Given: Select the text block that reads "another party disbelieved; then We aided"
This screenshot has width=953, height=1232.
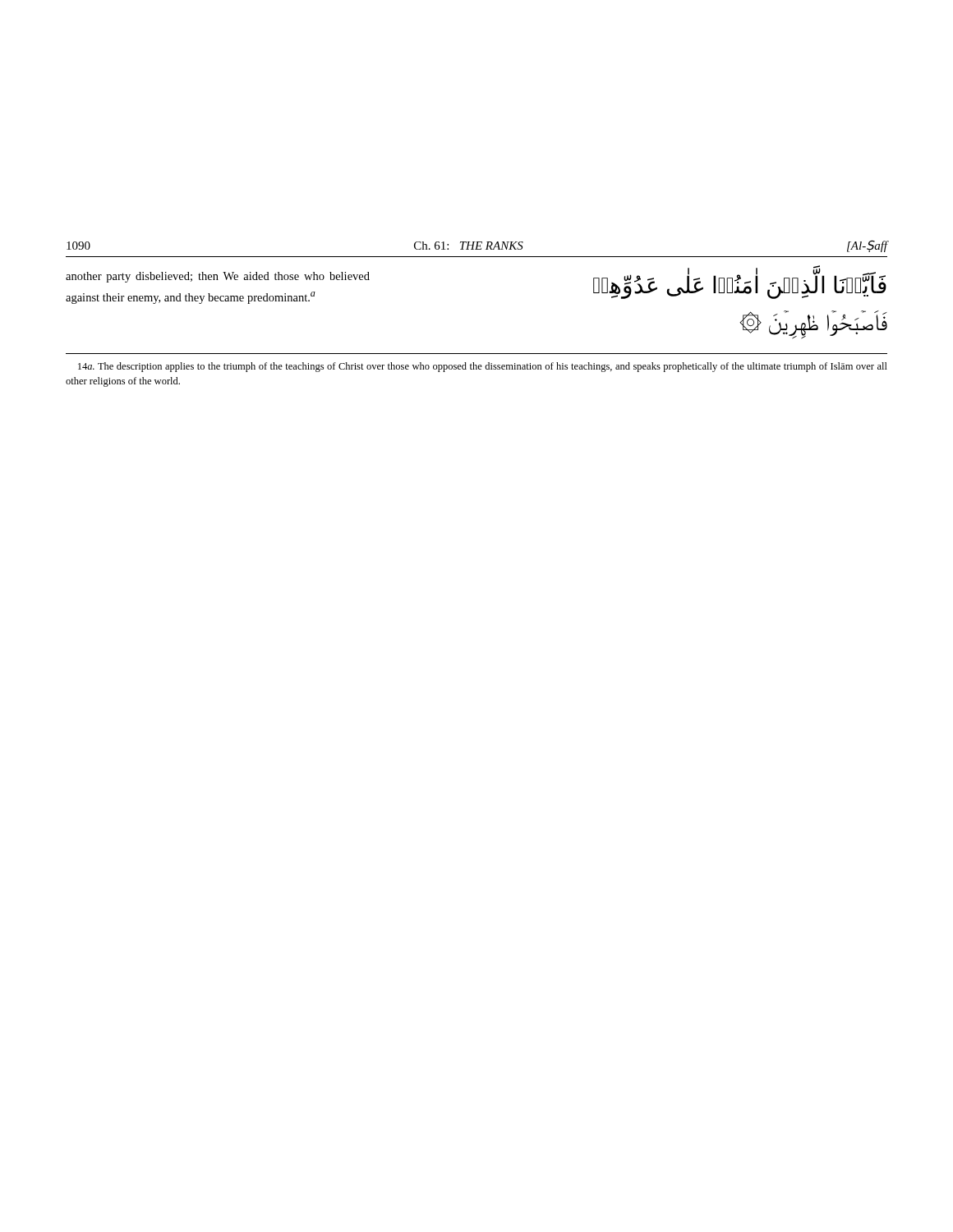Looking at the screenshot, I should tap(218, 287).
